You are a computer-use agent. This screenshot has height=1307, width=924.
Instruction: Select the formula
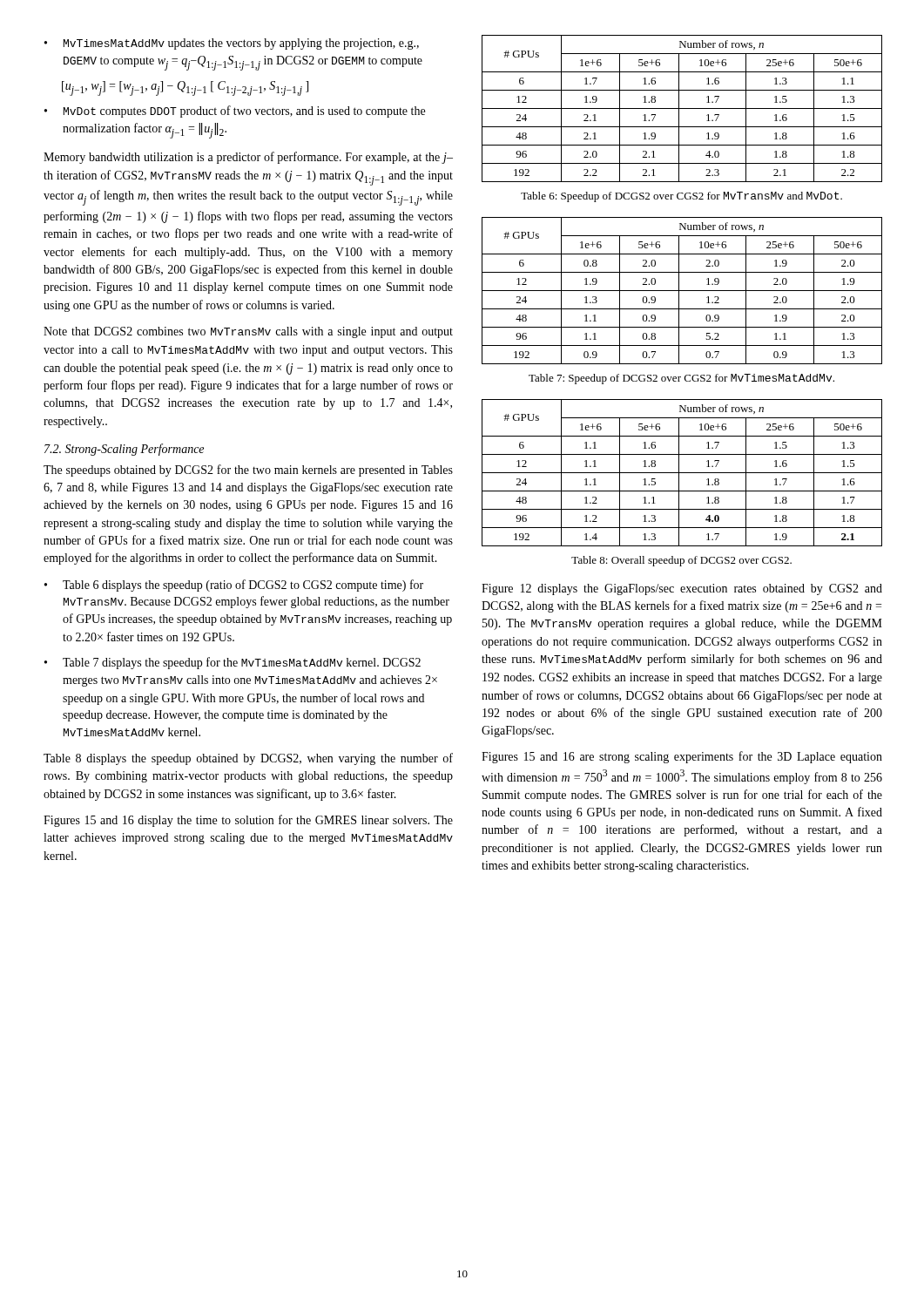point(185,88)
